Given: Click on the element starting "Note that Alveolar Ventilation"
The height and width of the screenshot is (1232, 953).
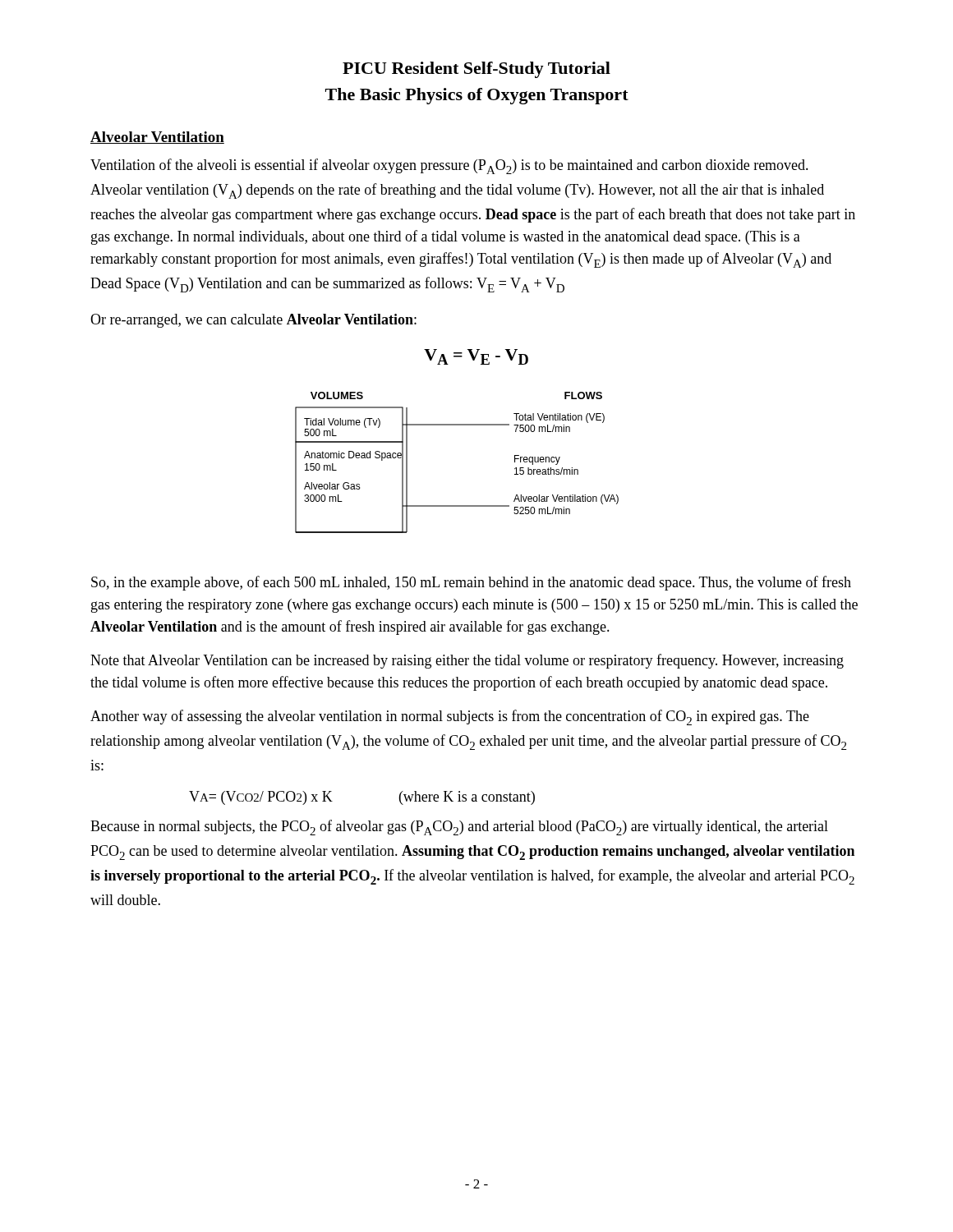Looking at the screenshot, I should [467, 671].
